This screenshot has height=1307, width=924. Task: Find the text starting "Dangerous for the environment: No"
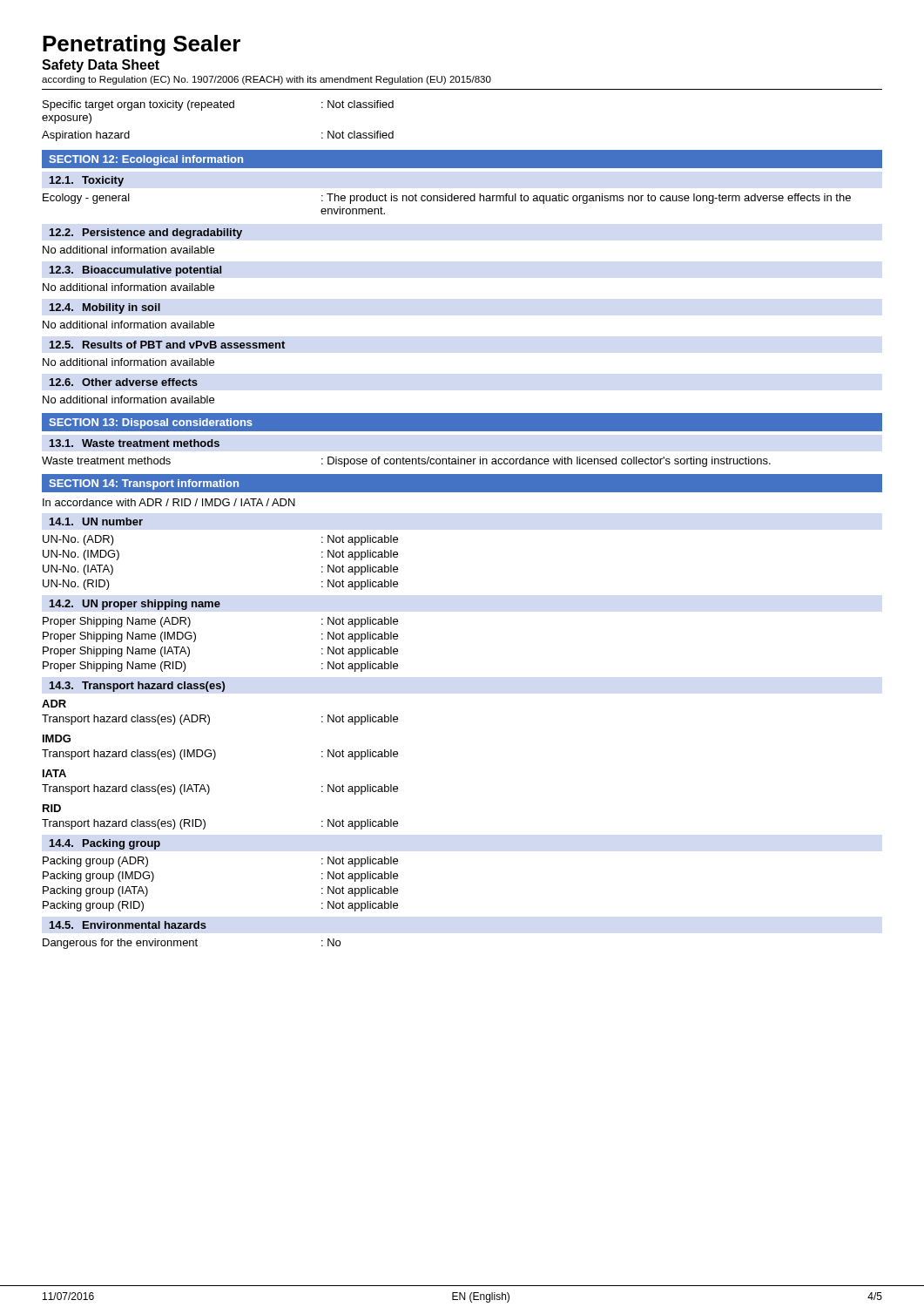click(x=191, y=942)
